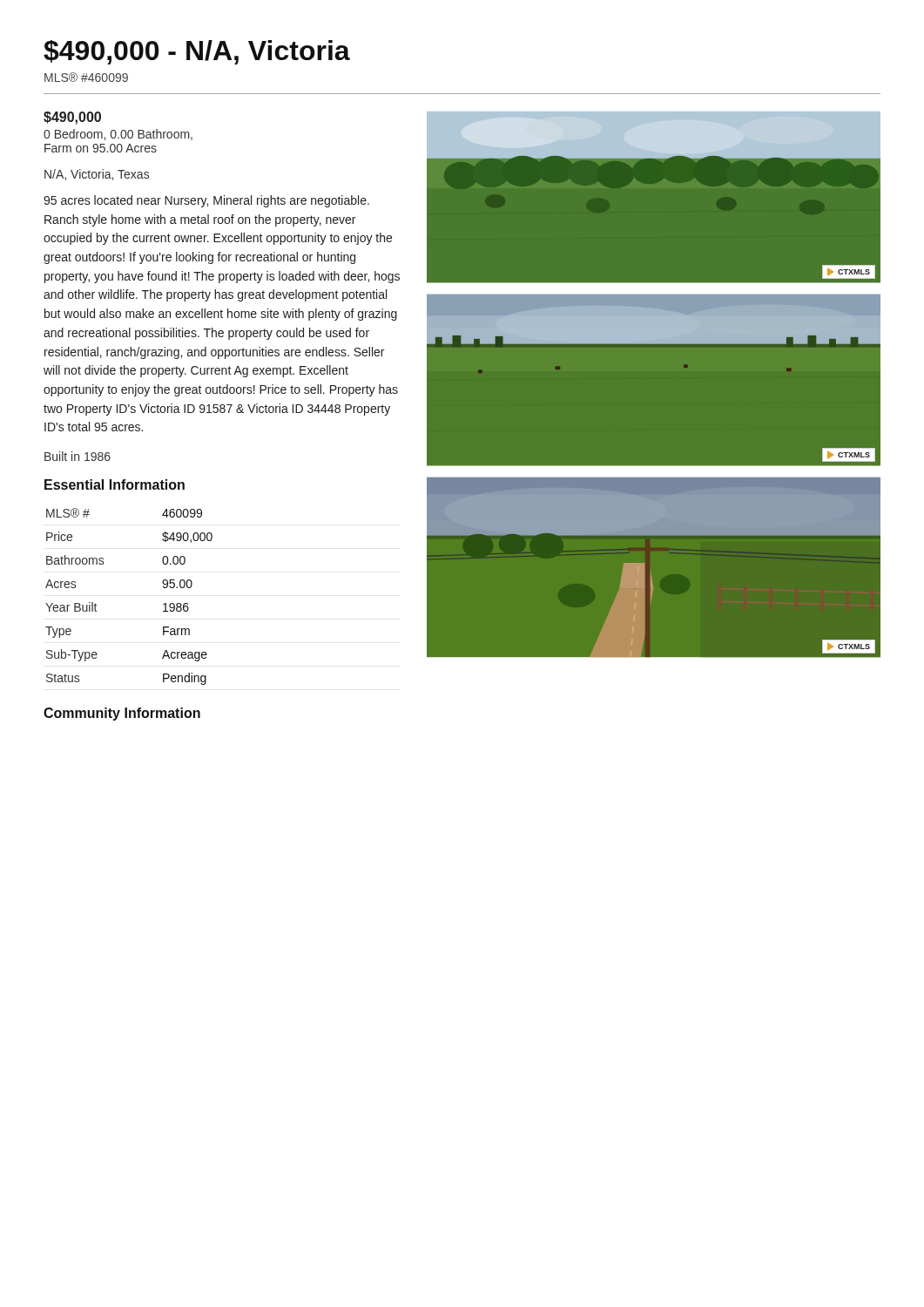The image size is (924, 1307).
Task: Select the element starting "$490,000 - N/A, Victoria"
Action: (197, 52)
